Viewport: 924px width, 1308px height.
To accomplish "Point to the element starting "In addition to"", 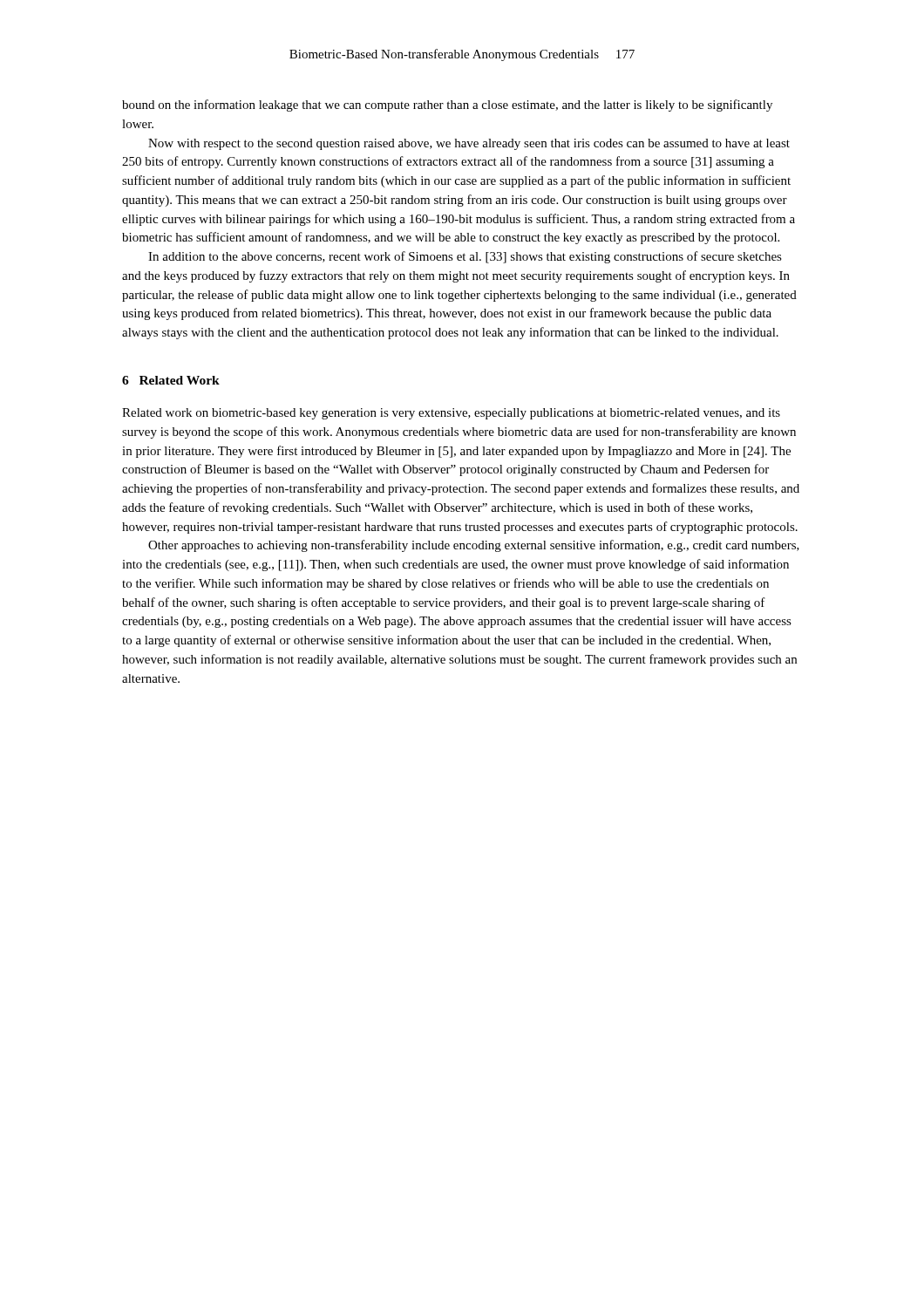I will click(462, 295).
